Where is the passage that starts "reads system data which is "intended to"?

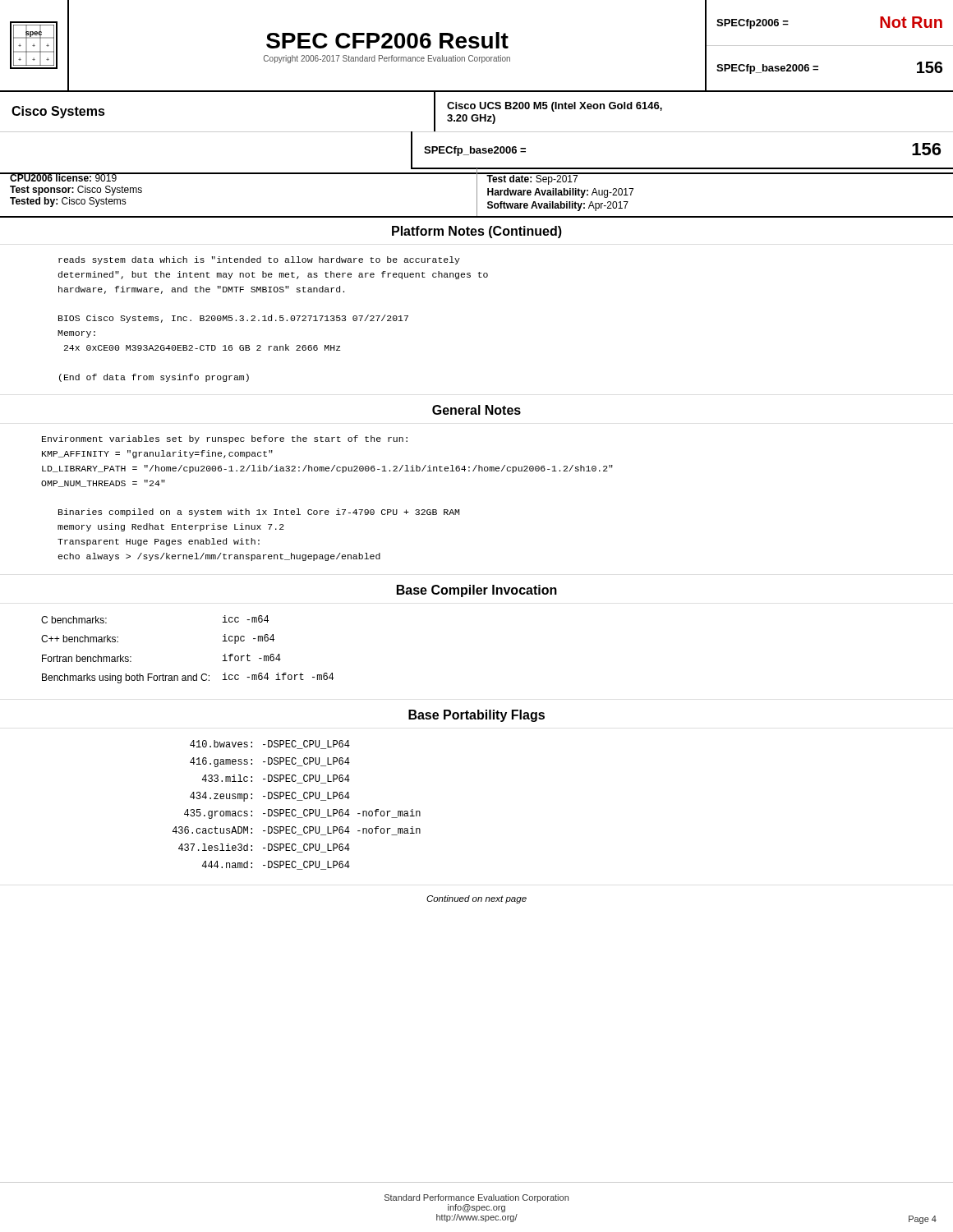pos(259,260)
